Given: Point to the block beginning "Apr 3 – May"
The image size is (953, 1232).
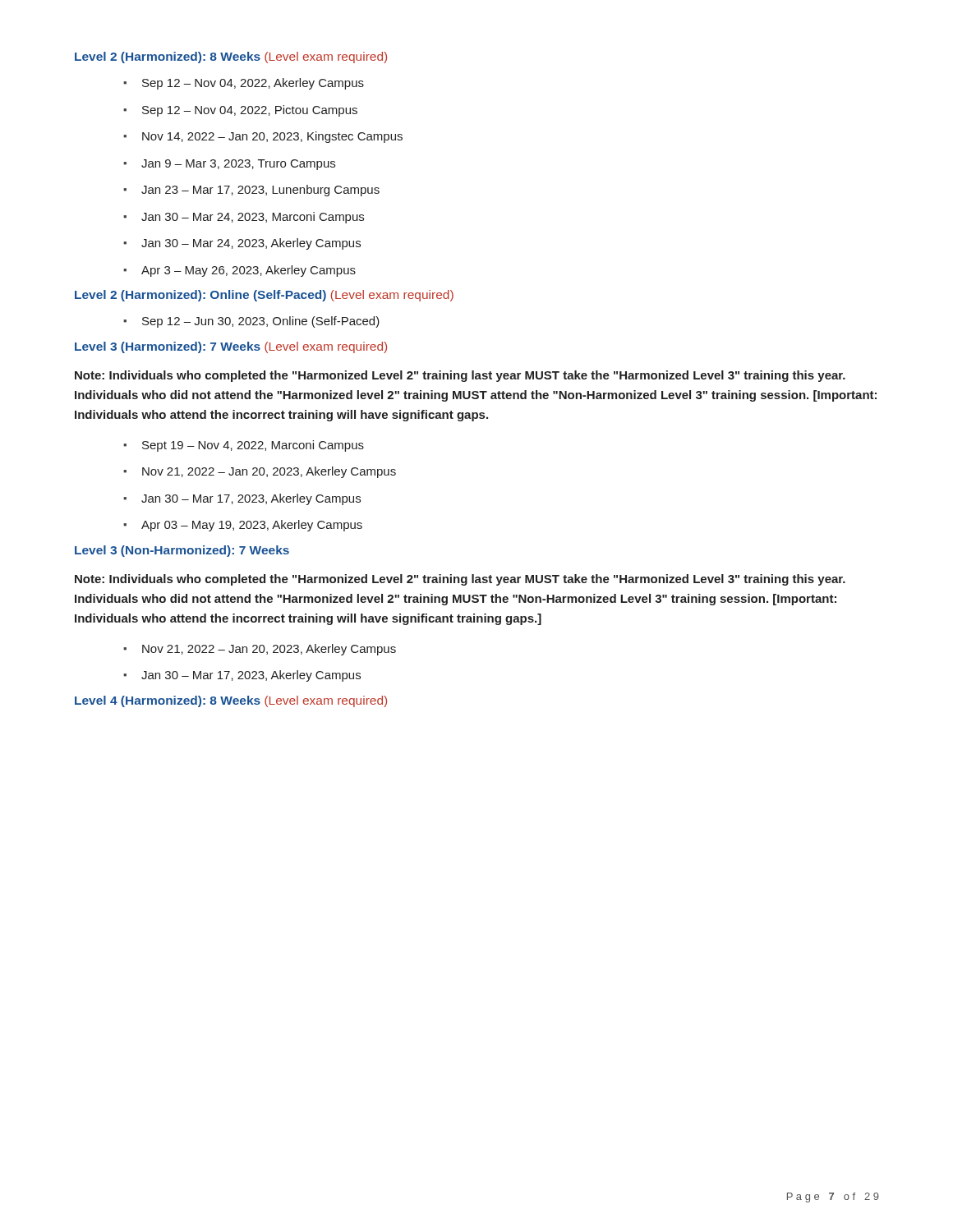Looking at the screenshot, I should click(x=239, y=271).
